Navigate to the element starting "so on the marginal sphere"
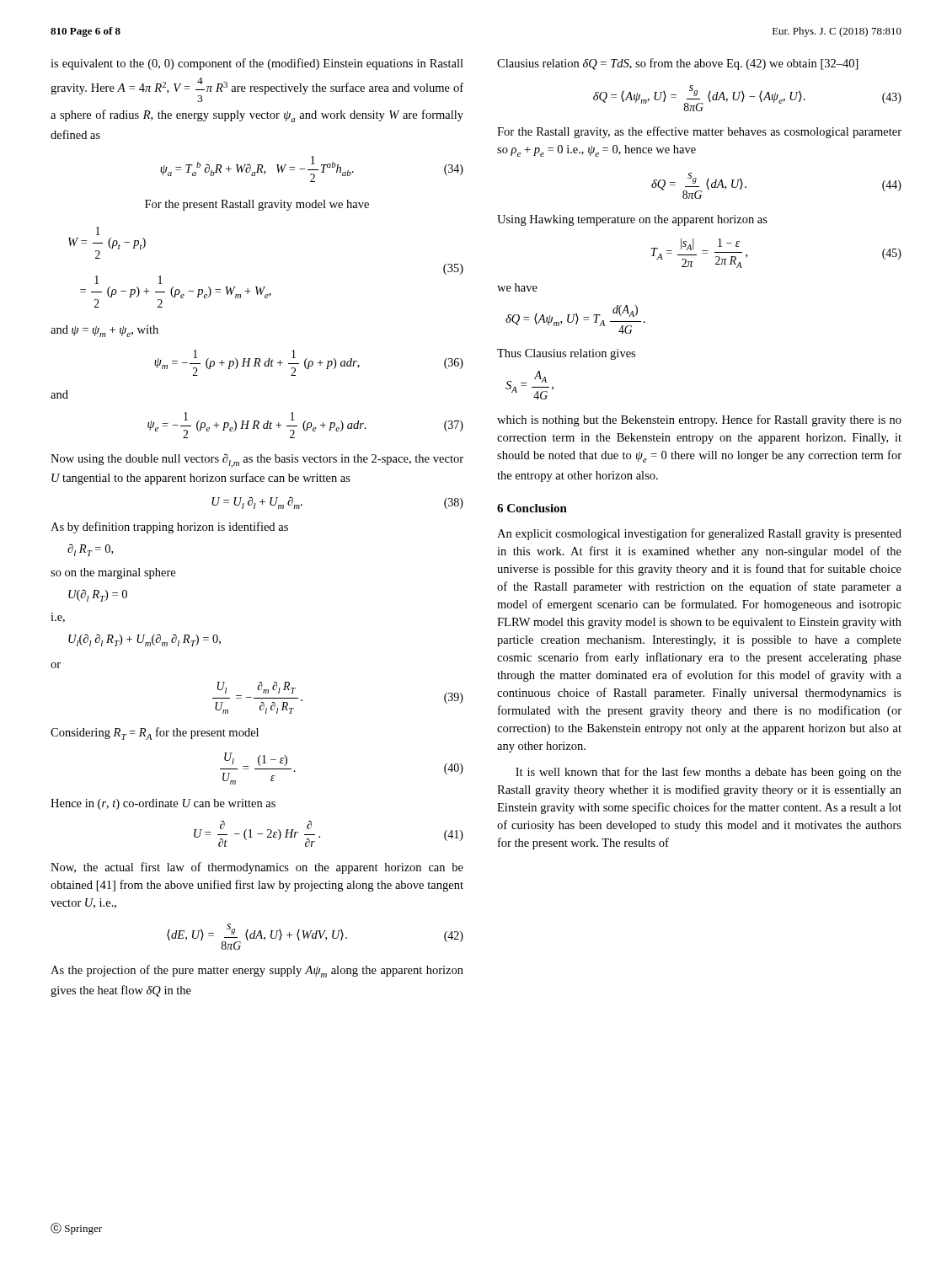The height and width of the screenshot is (1264, 952). (x=113, y=572)
